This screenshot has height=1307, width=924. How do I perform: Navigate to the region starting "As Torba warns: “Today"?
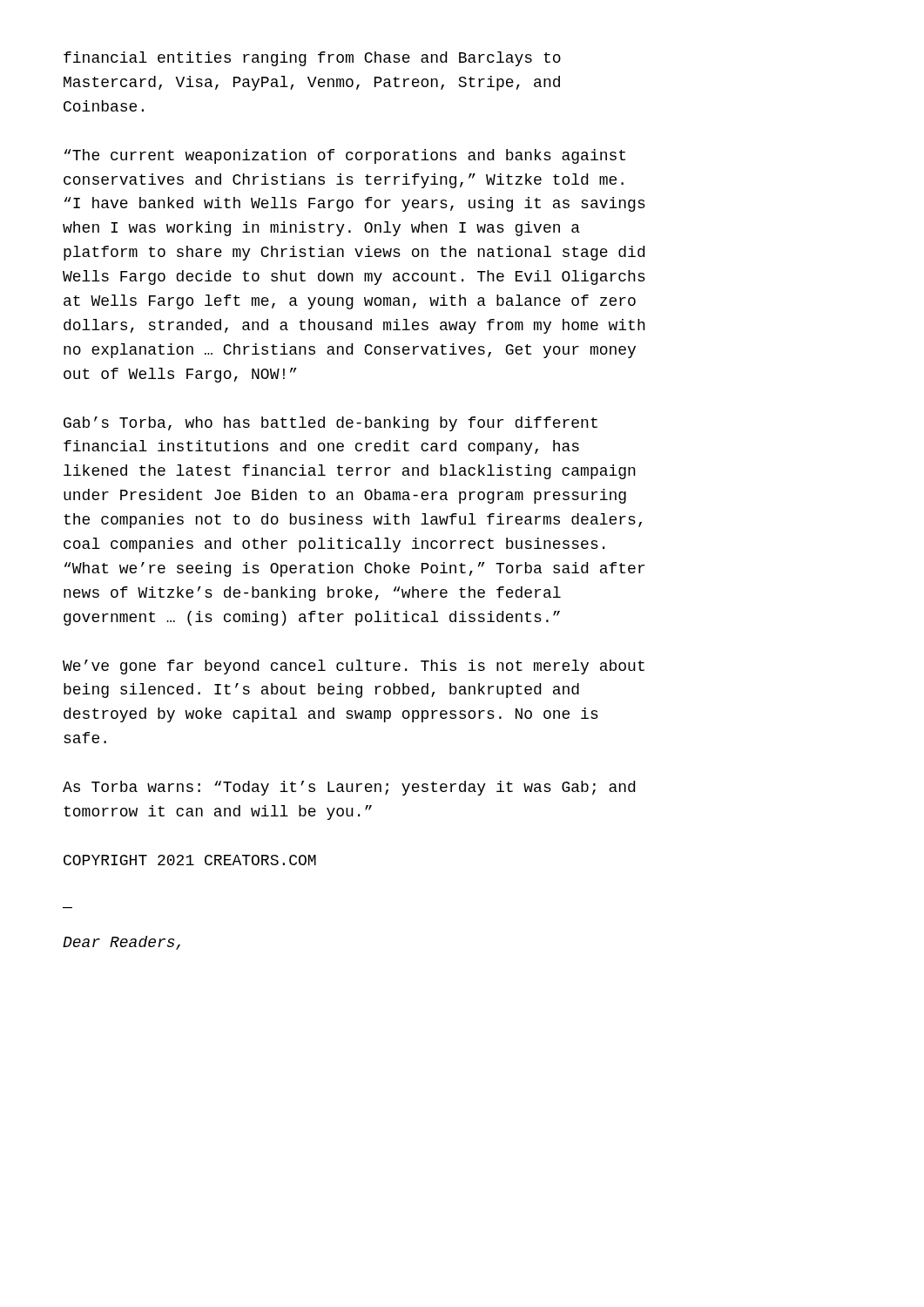(x=350, y=800)
